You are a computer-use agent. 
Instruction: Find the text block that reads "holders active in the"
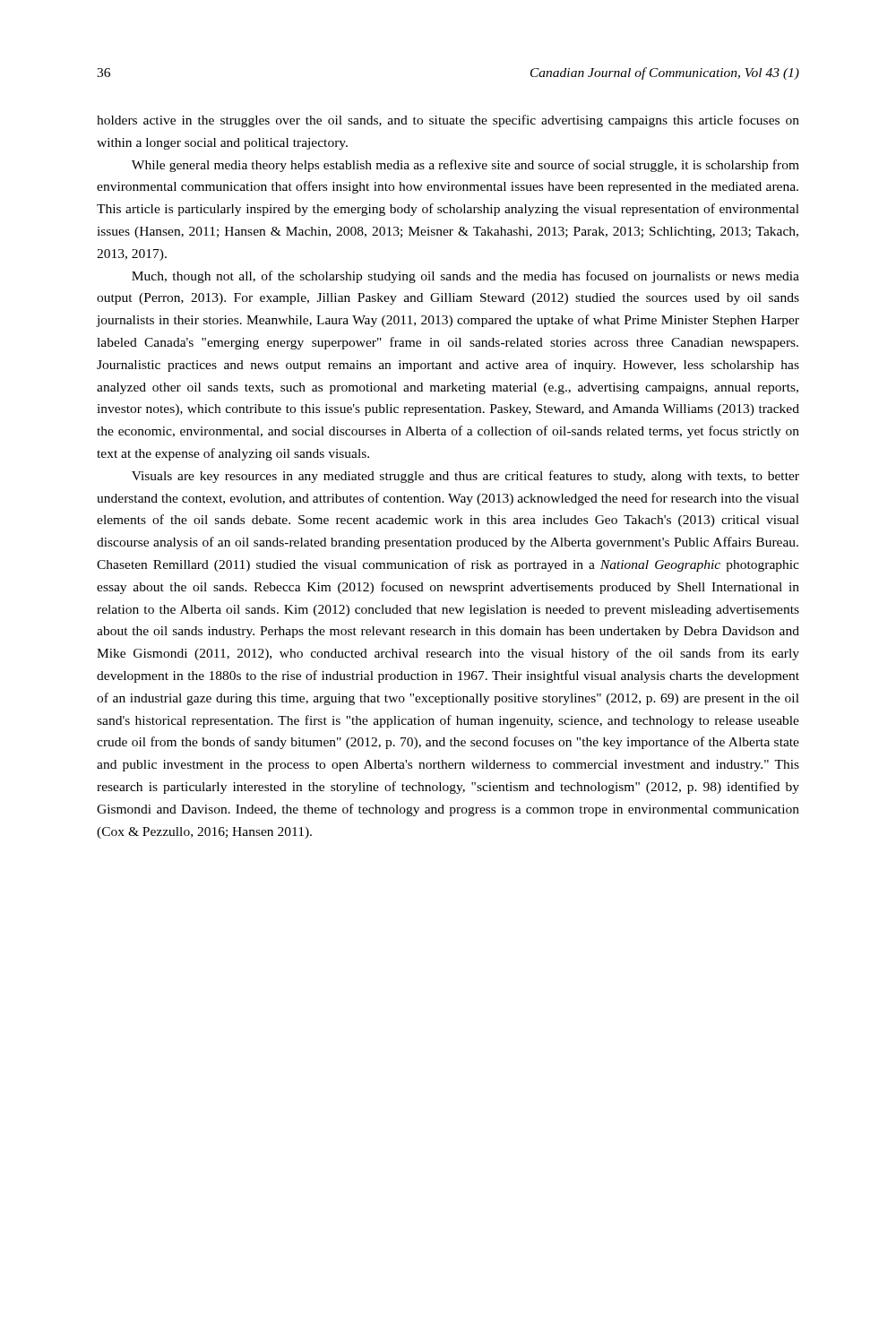point(448,476)
